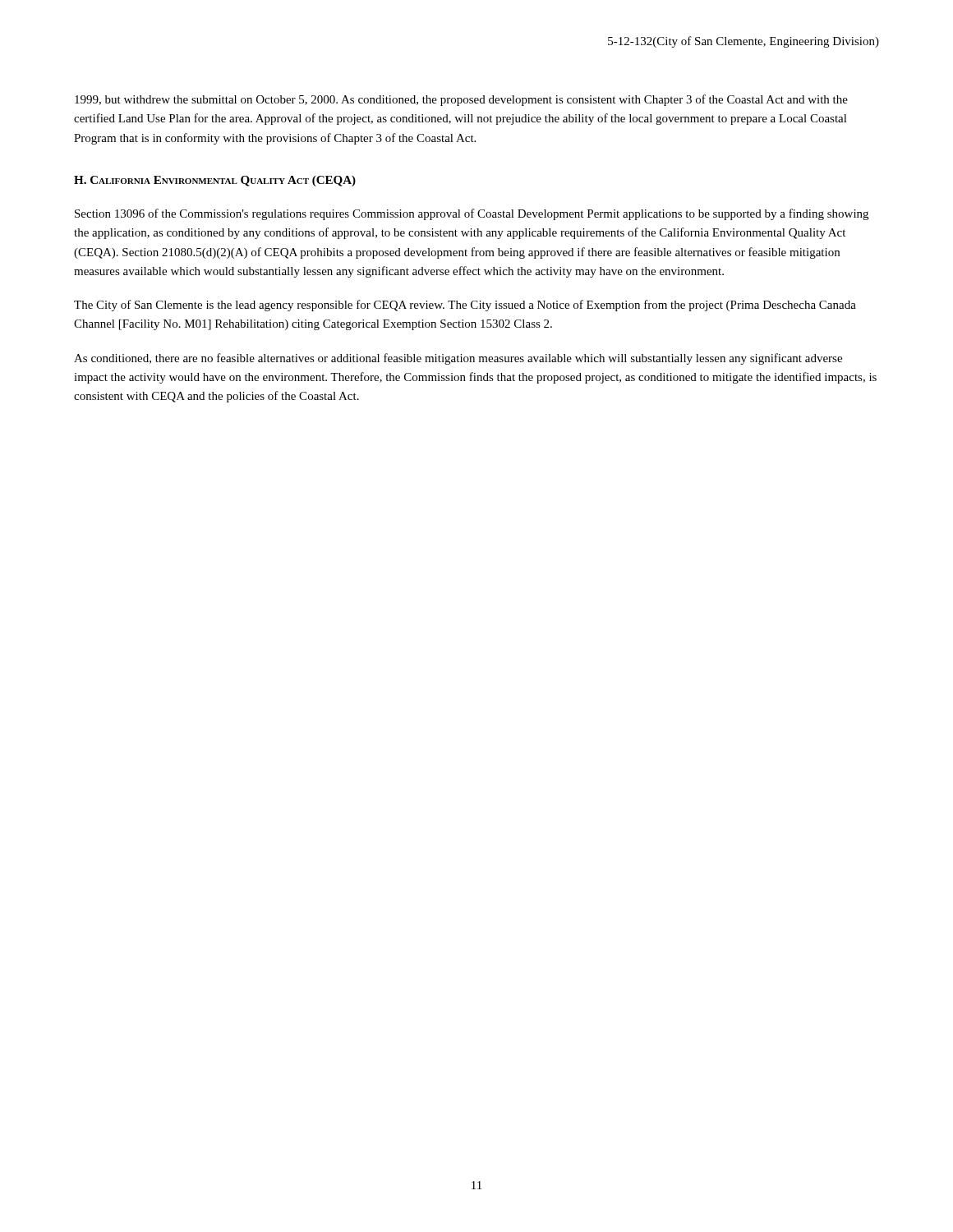
Task: Navigate to the block starting "The City of San"
Action: click(x=465, y=314)
